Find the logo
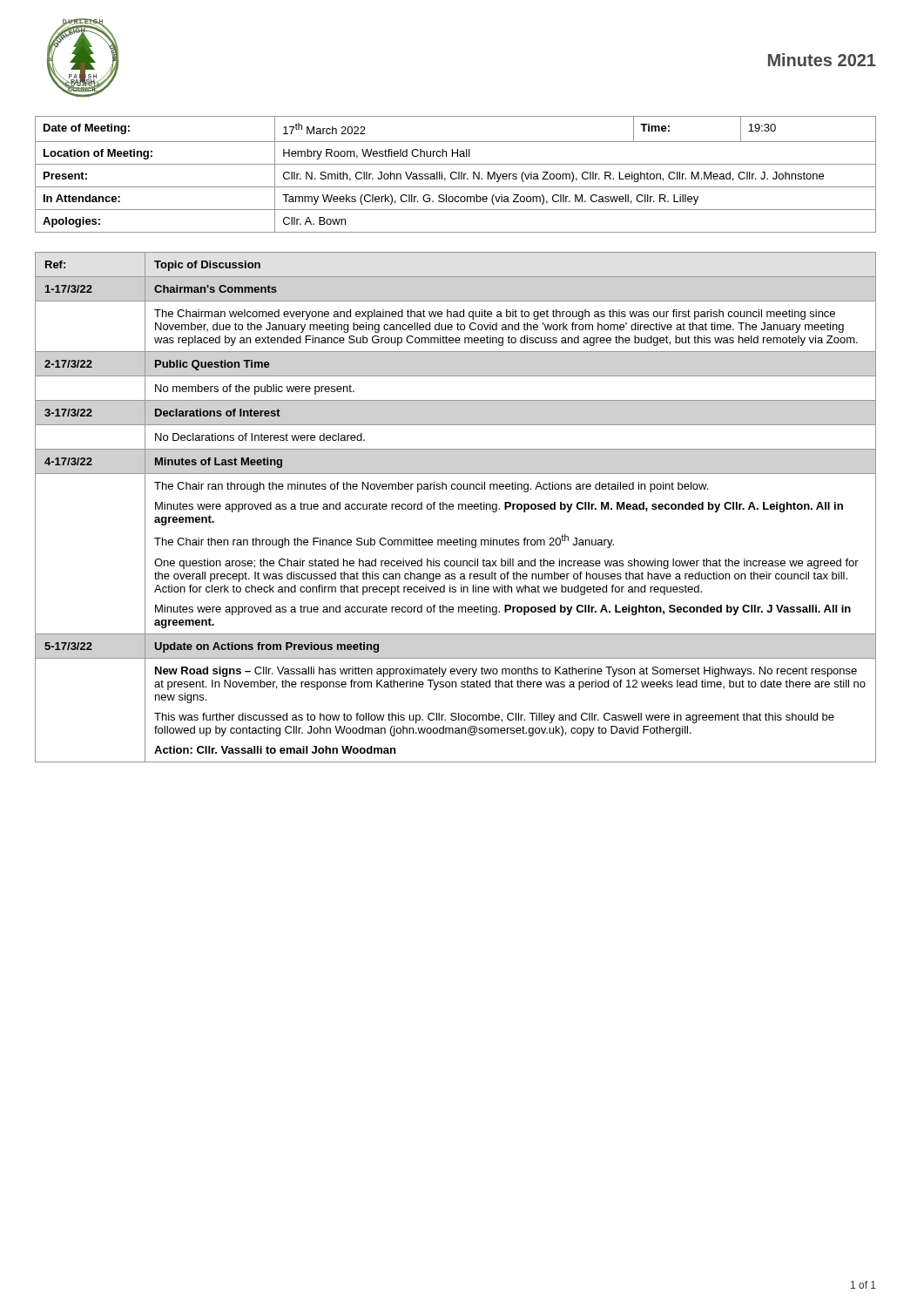This screenshot has width=924, height=1307. [x=83, y=61]
